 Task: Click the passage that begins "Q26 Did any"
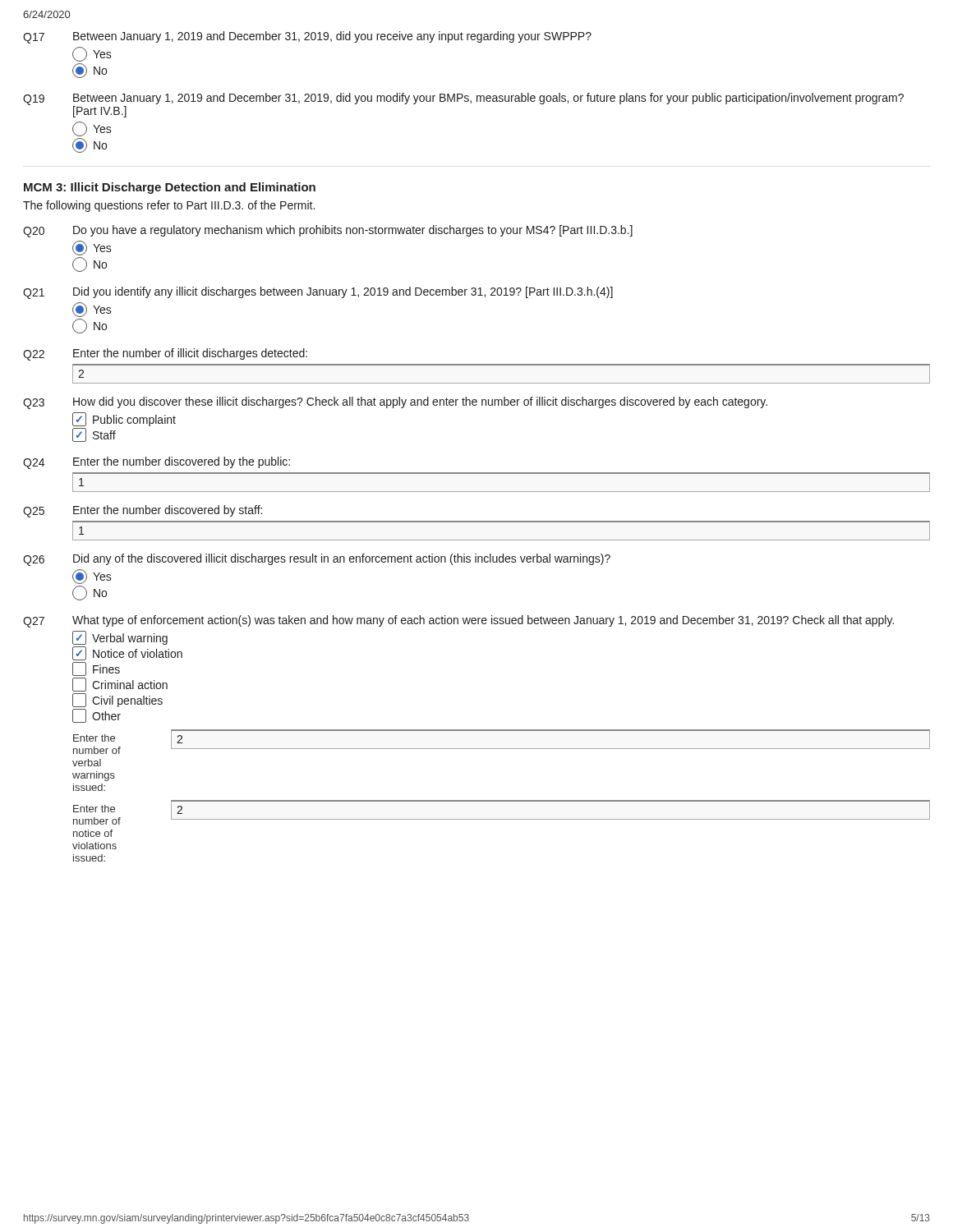tap(317, 560)
